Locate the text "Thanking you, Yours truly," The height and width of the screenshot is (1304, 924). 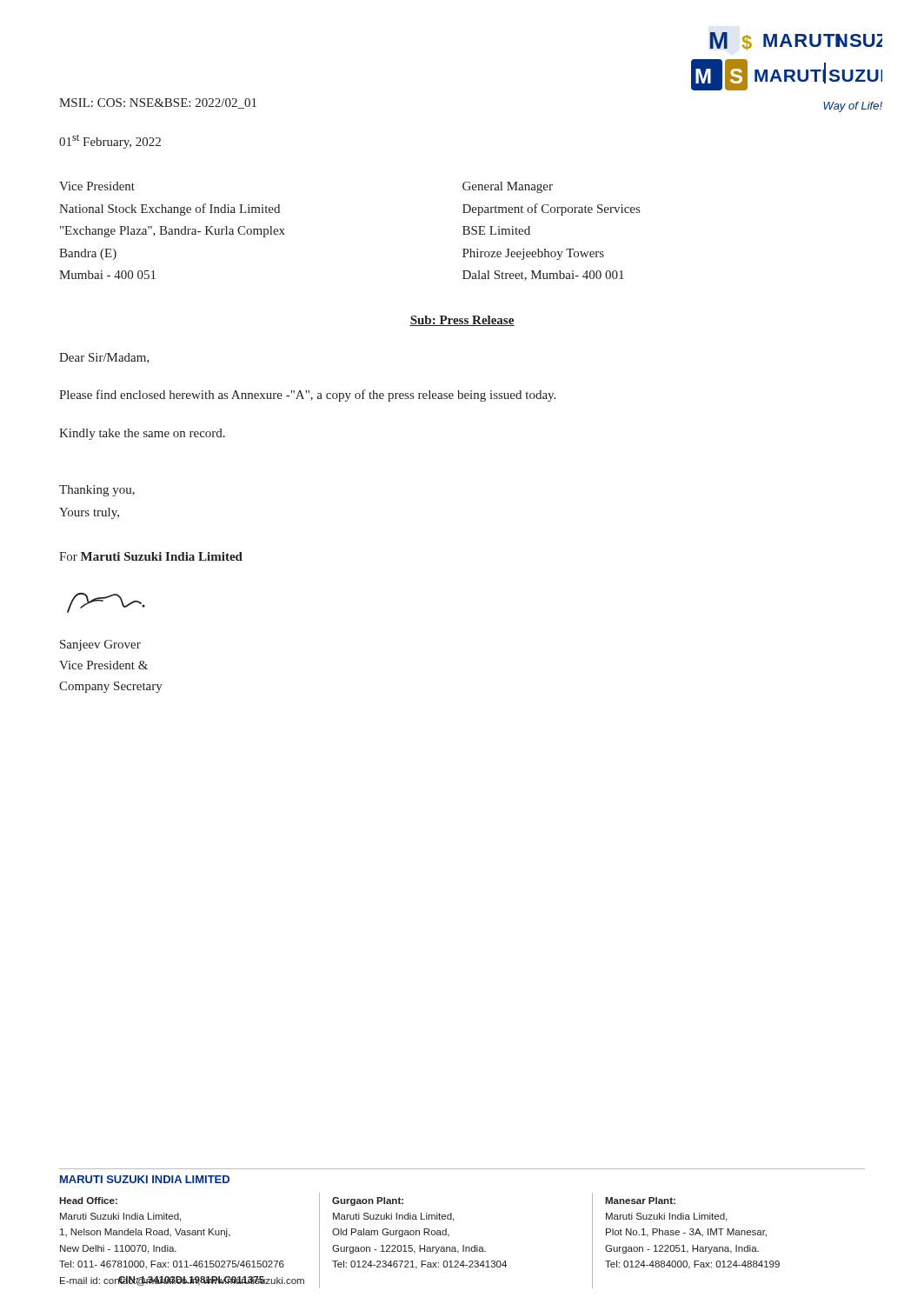[x=97, y=501]
